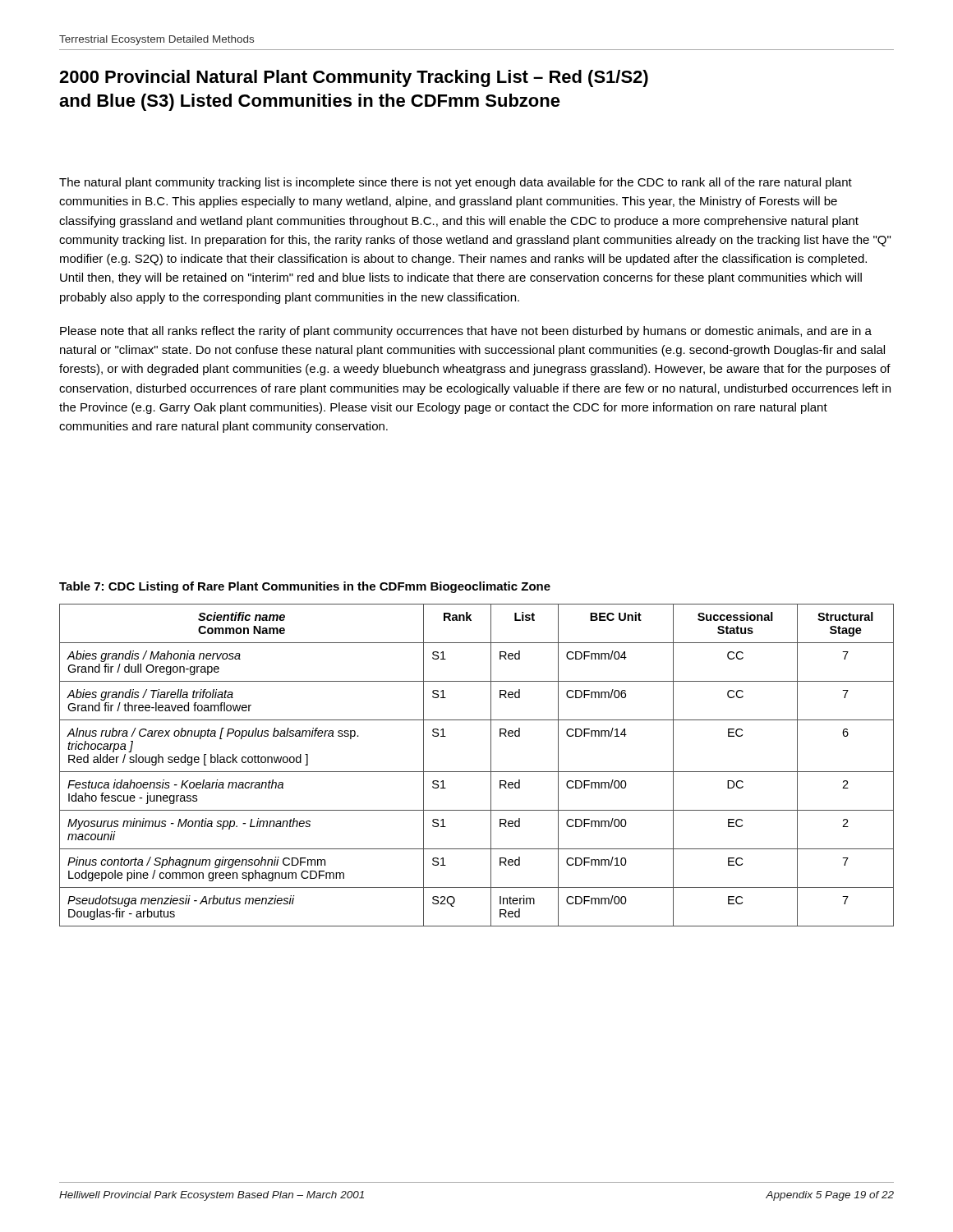Find the caption that reads "Table 7: CDC Listing"
This screenshot has height=1232, width=953.
coord(476,586)
